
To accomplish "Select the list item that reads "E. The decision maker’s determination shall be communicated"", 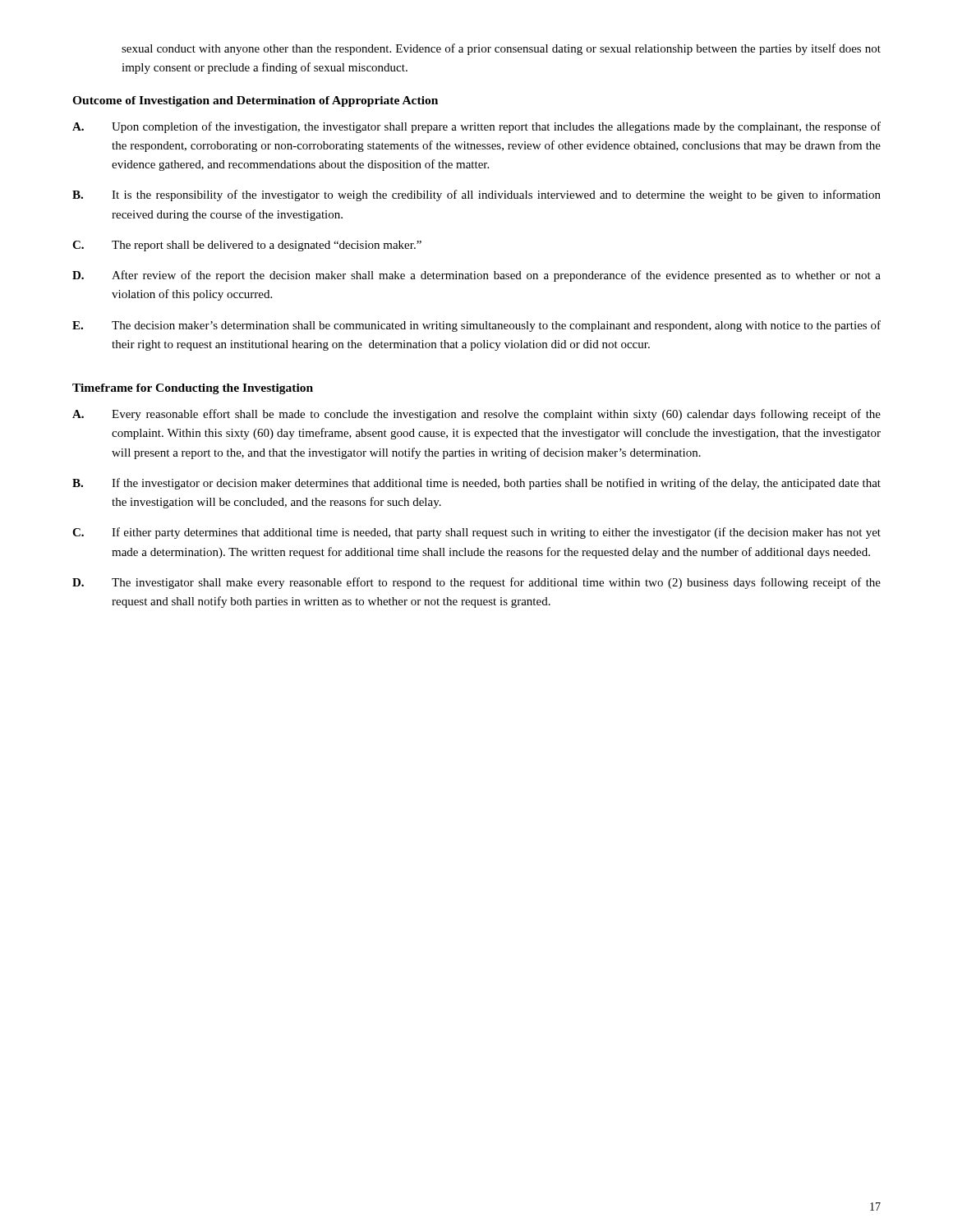I will click(x=476, y=335).
